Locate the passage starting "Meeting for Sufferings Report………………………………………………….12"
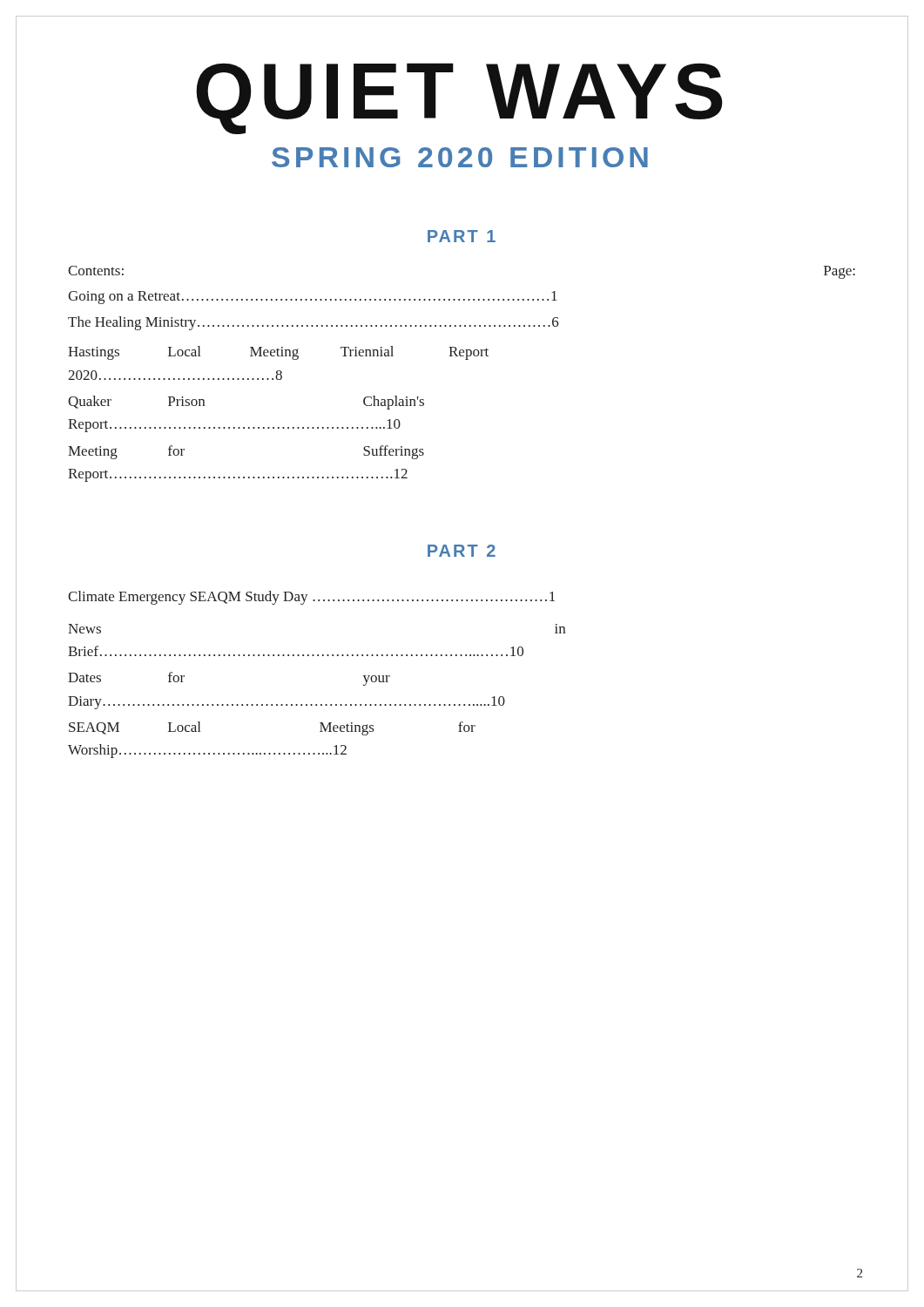The width and height of the screenshot is (924, 1307). click(x=95, y=452)
